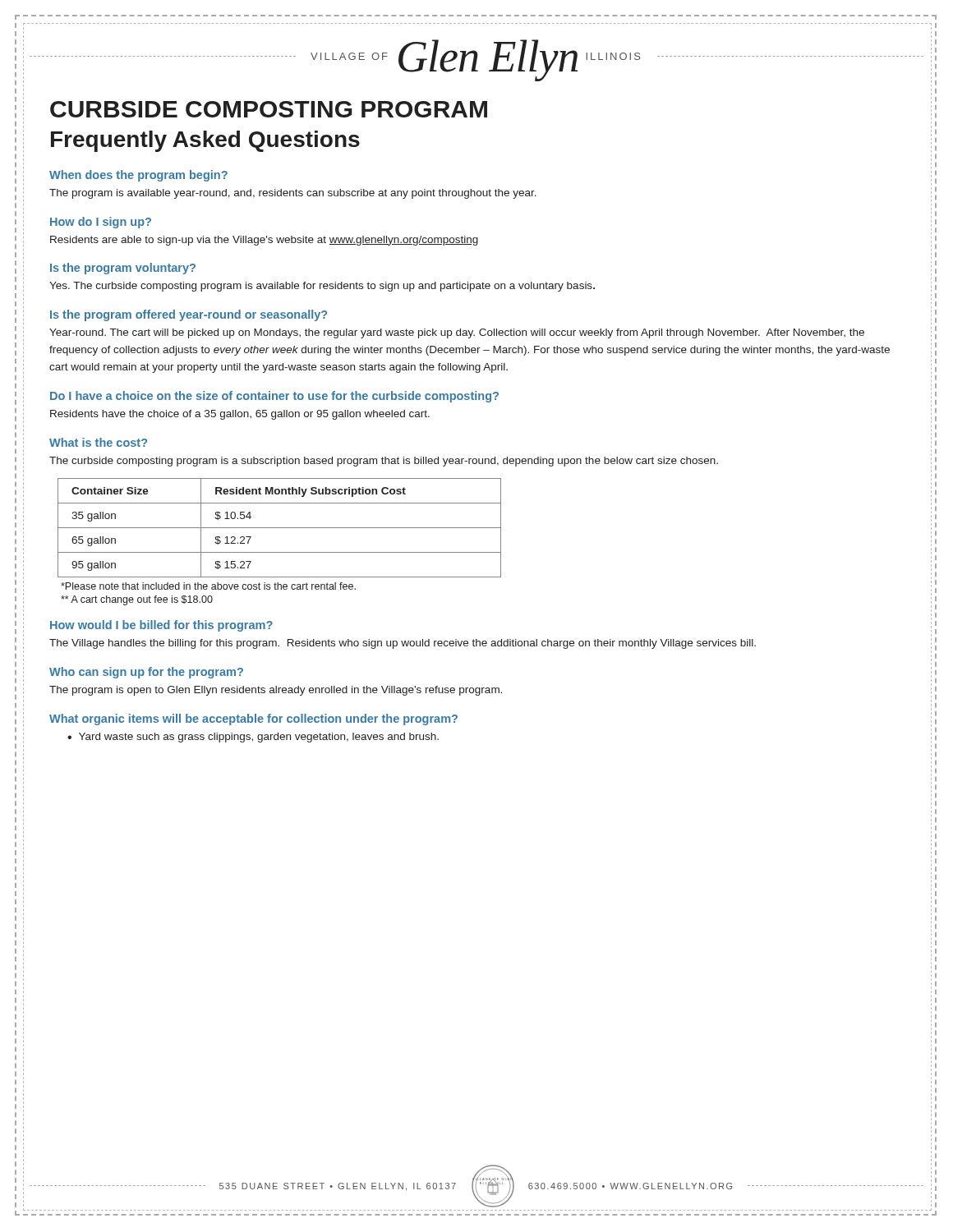Screen dimensions: 1232x953
Task: Click on the text block with the text "Residents are able to sign-up via the Village's"
Action: pyautogui.click(x=264, y=239)
